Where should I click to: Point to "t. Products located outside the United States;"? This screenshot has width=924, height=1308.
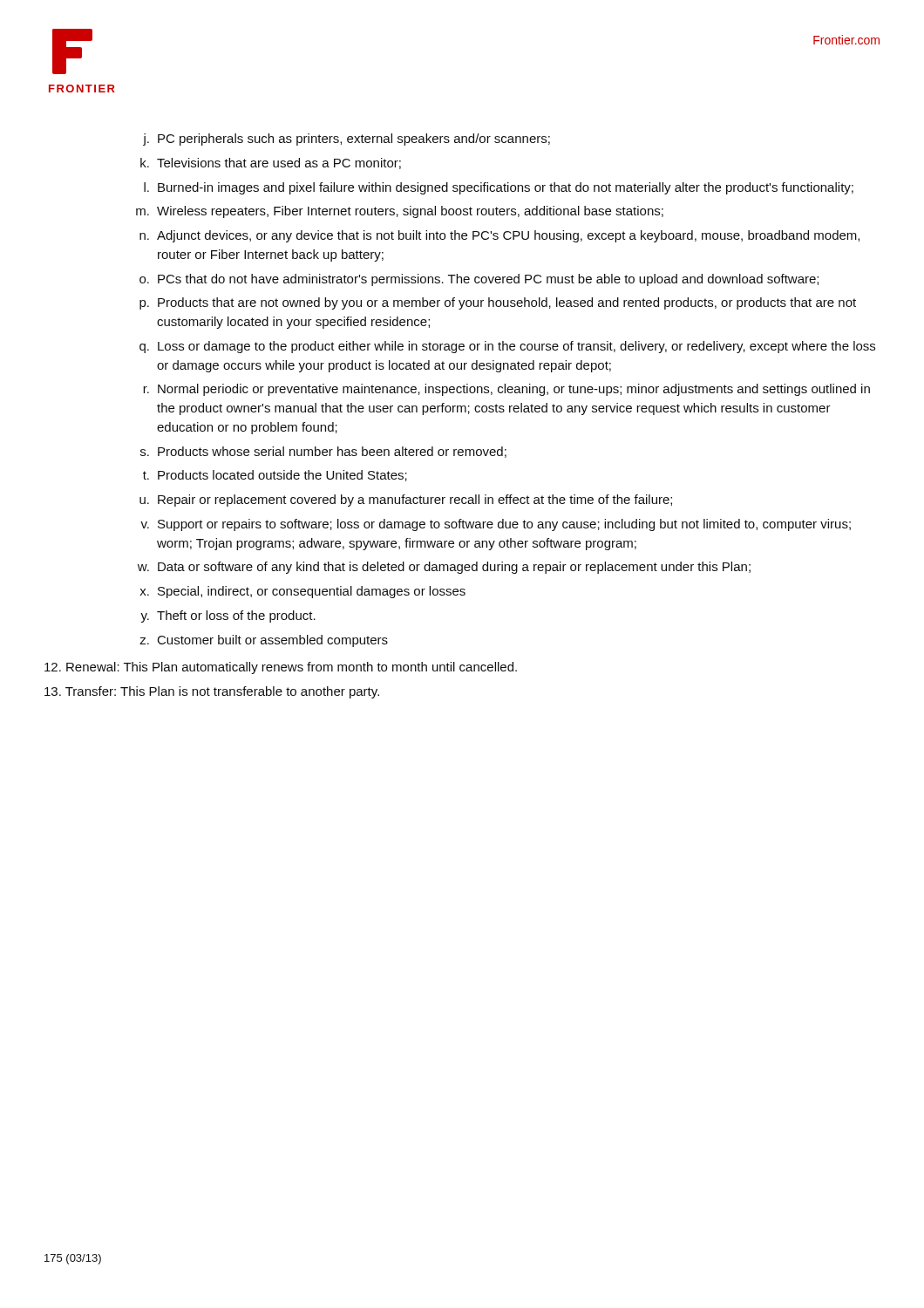click(275, 476)
